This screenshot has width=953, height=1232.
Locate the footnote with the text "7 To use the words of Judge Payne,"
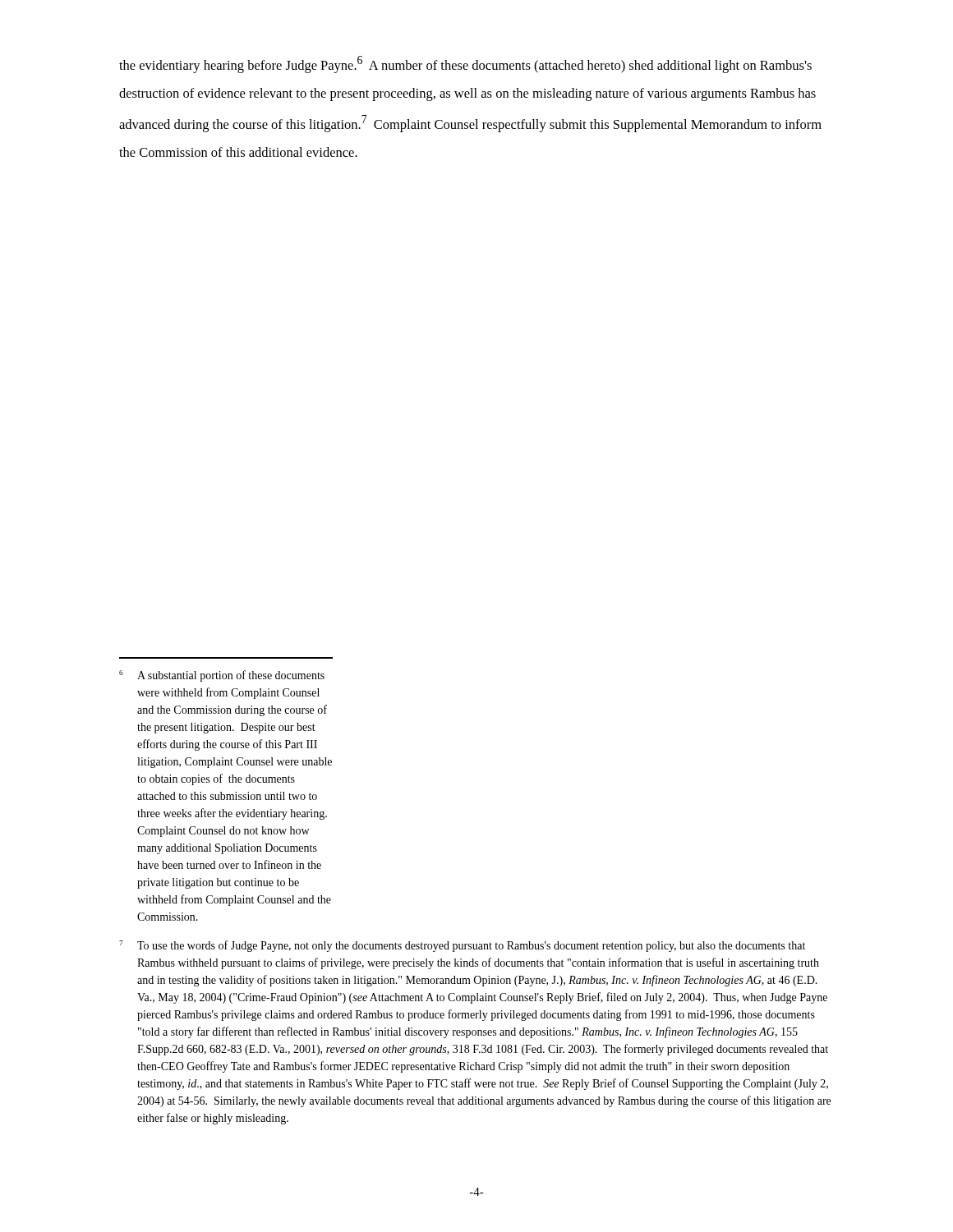476,1032
